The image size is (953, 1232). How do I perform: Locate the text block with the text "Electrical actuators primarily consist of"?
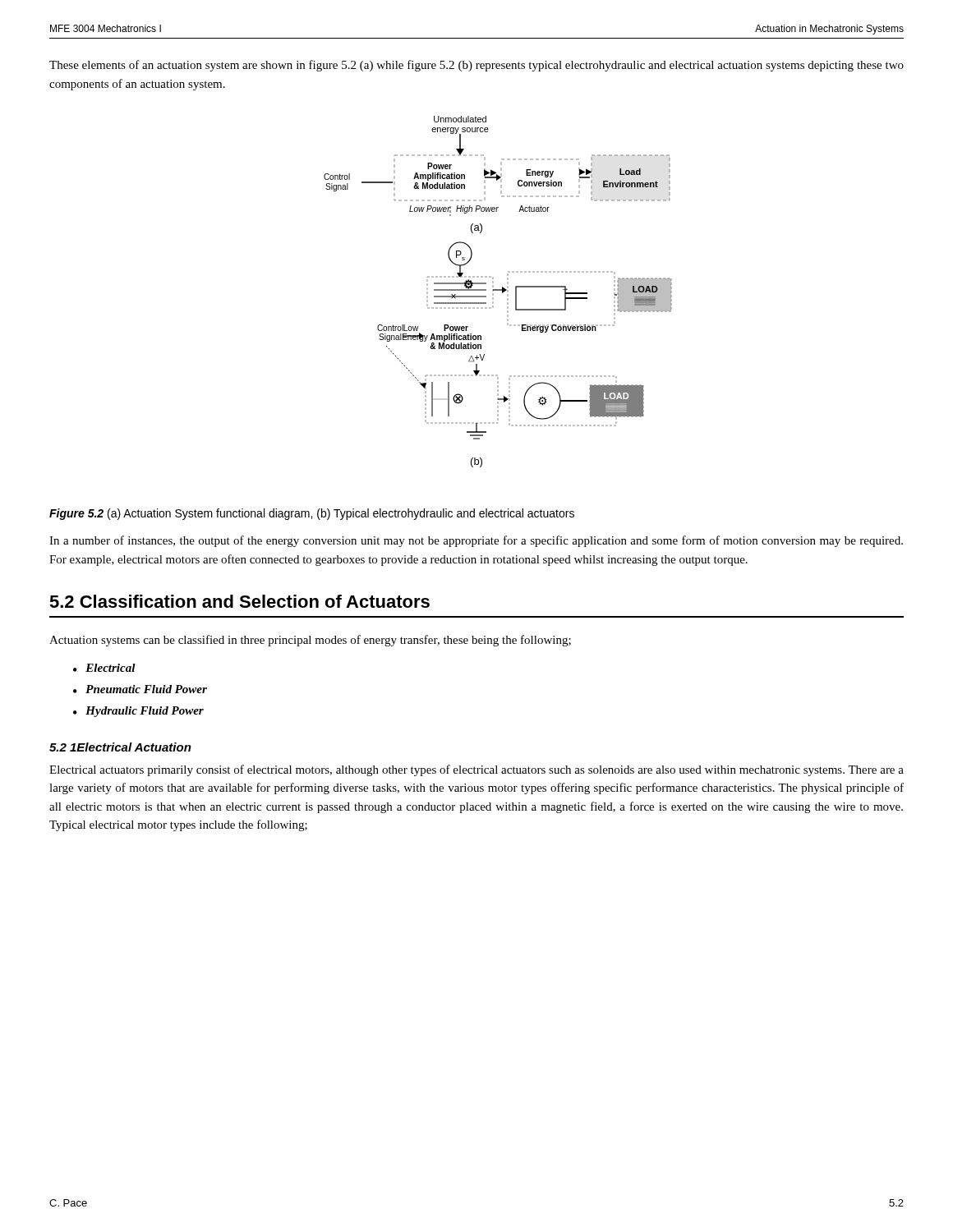click(476, 797)
